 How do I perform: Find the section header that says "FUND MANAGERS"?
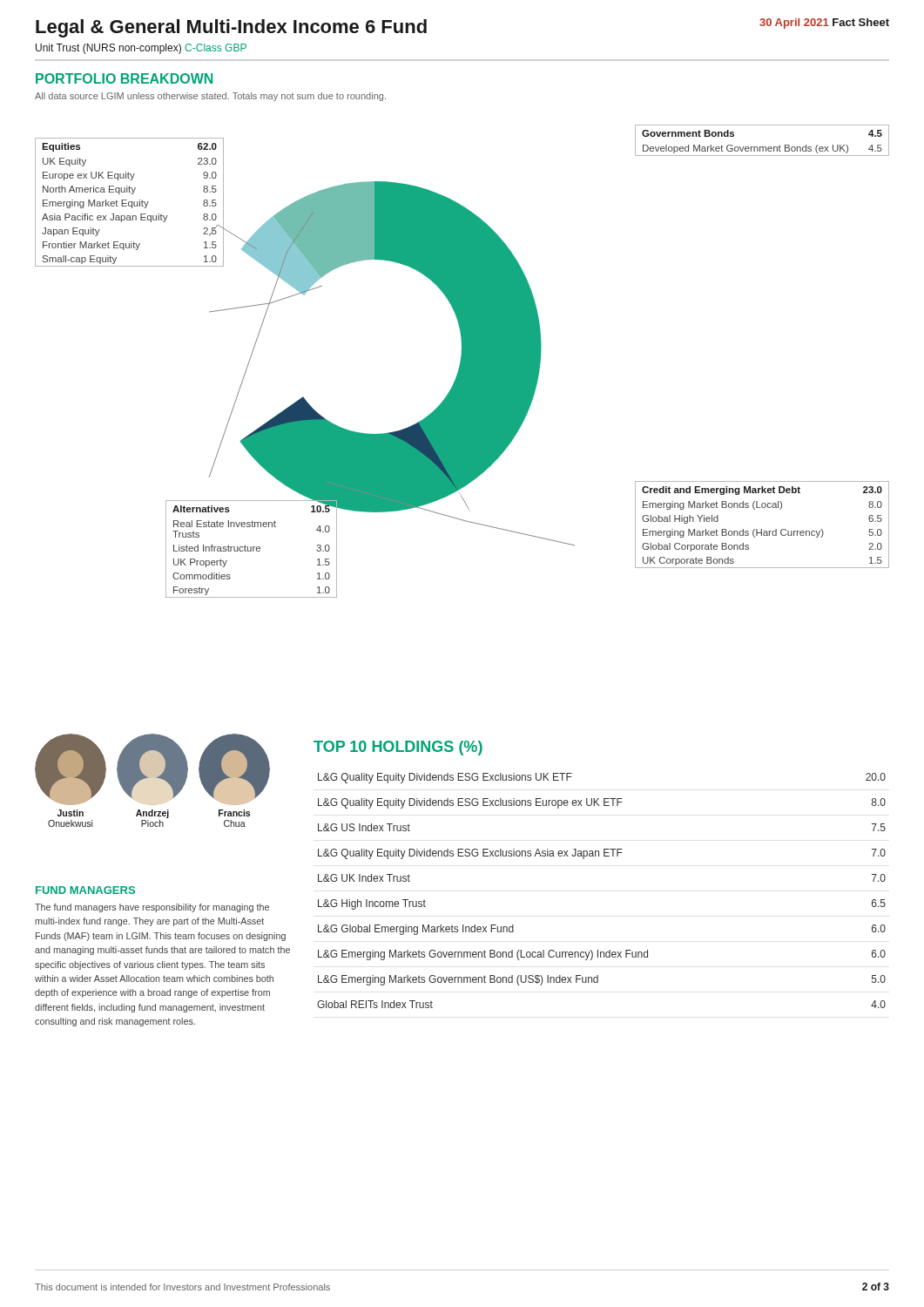(x=85, y=890)
